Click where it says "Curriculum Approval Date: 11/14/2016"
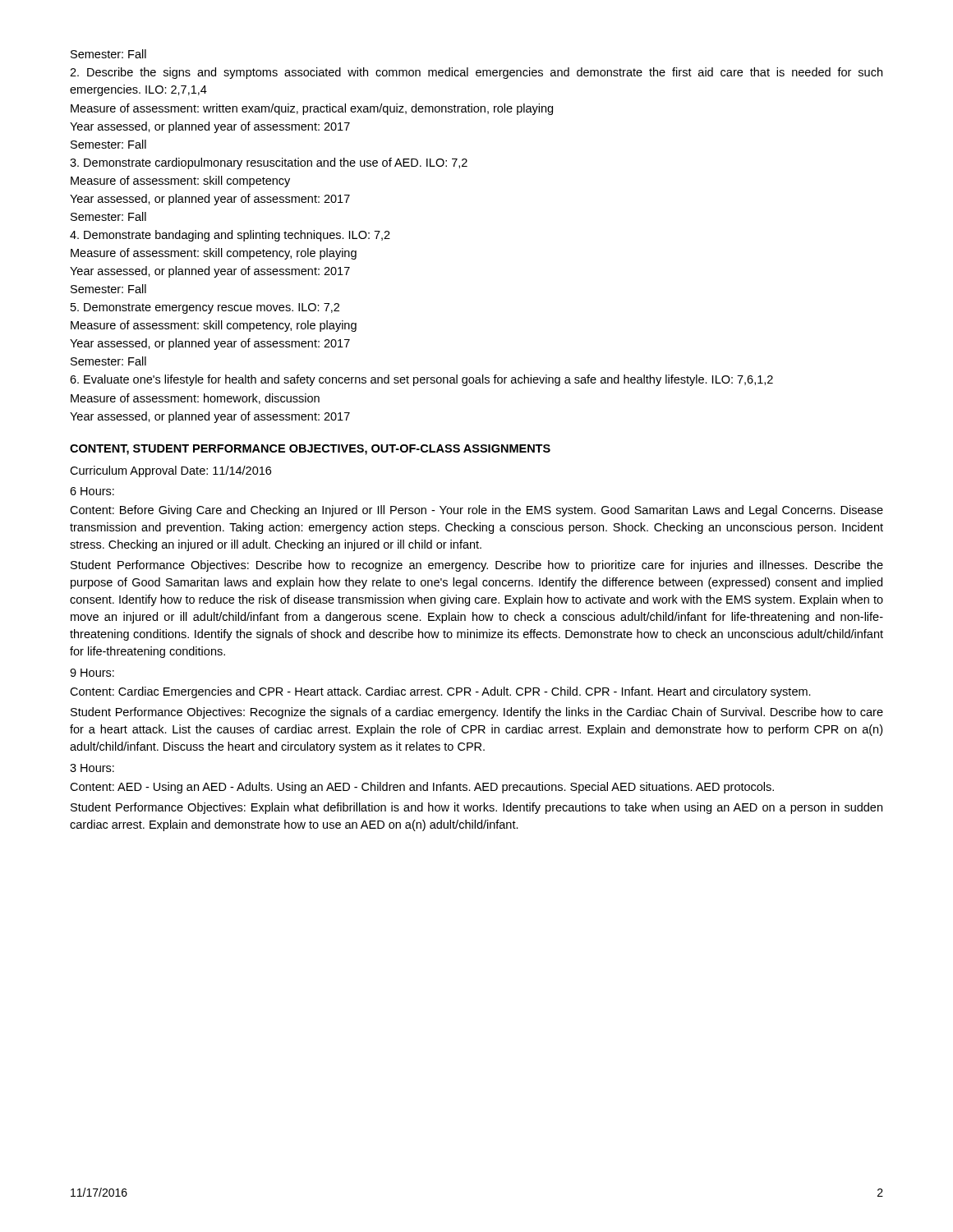This screenshot has width=953, height=1232. 171,470
